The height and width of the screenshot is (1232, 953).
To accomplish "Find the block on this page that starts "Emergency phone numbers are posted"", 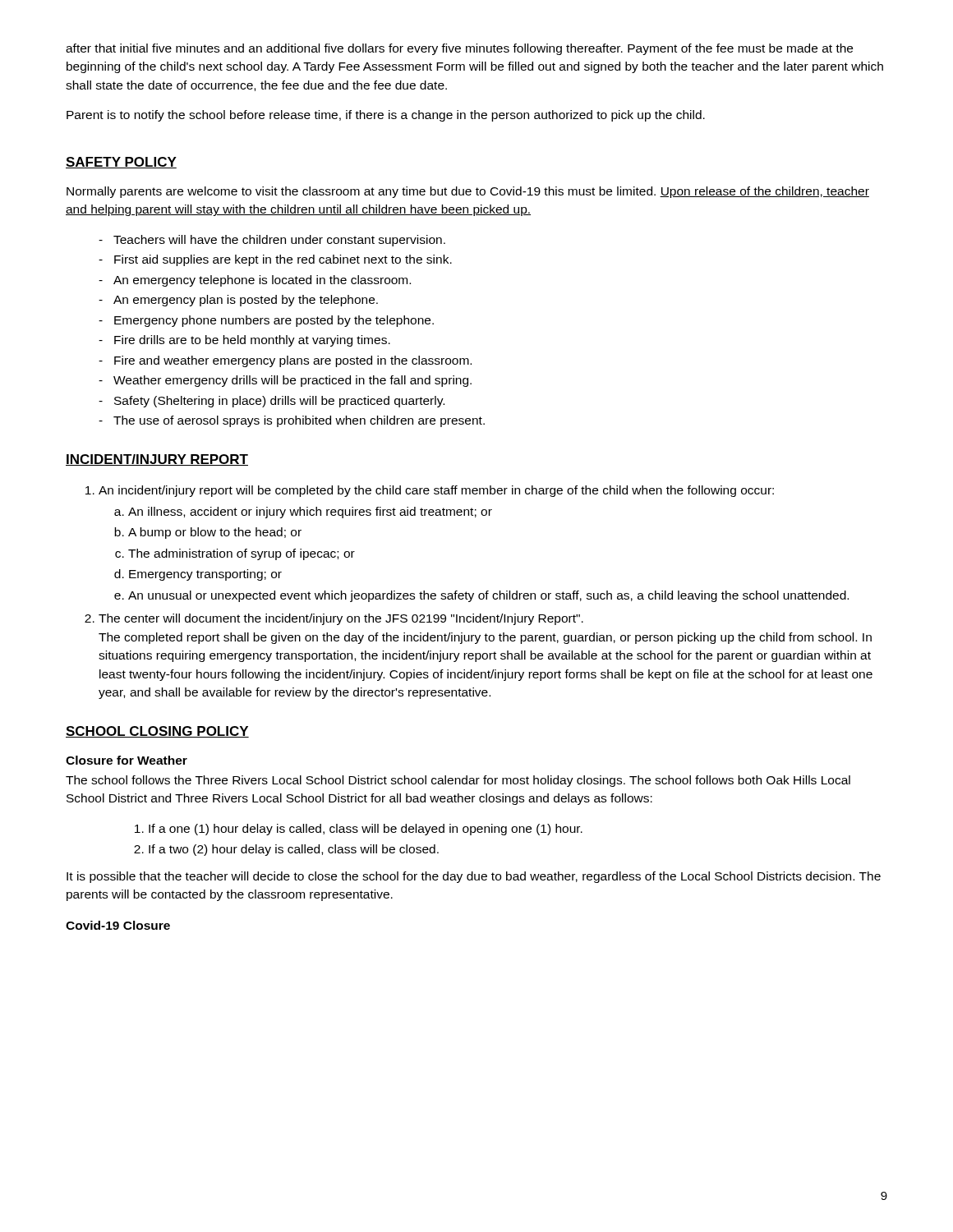I will coord(274,320).
